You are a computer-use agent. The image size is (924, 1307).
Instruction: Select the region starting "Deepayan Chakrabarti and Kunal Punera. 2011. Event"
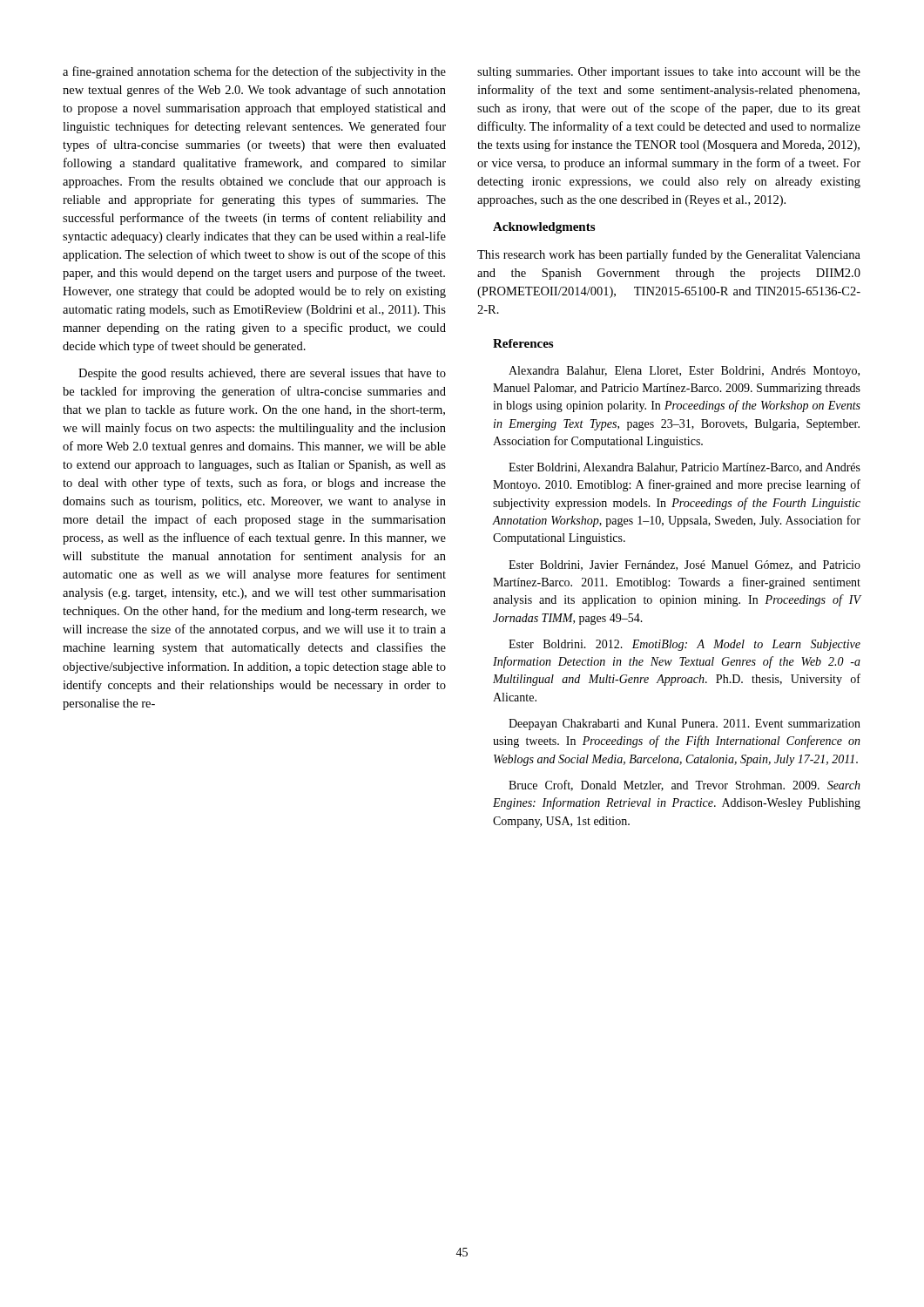(x=669, y=742)
